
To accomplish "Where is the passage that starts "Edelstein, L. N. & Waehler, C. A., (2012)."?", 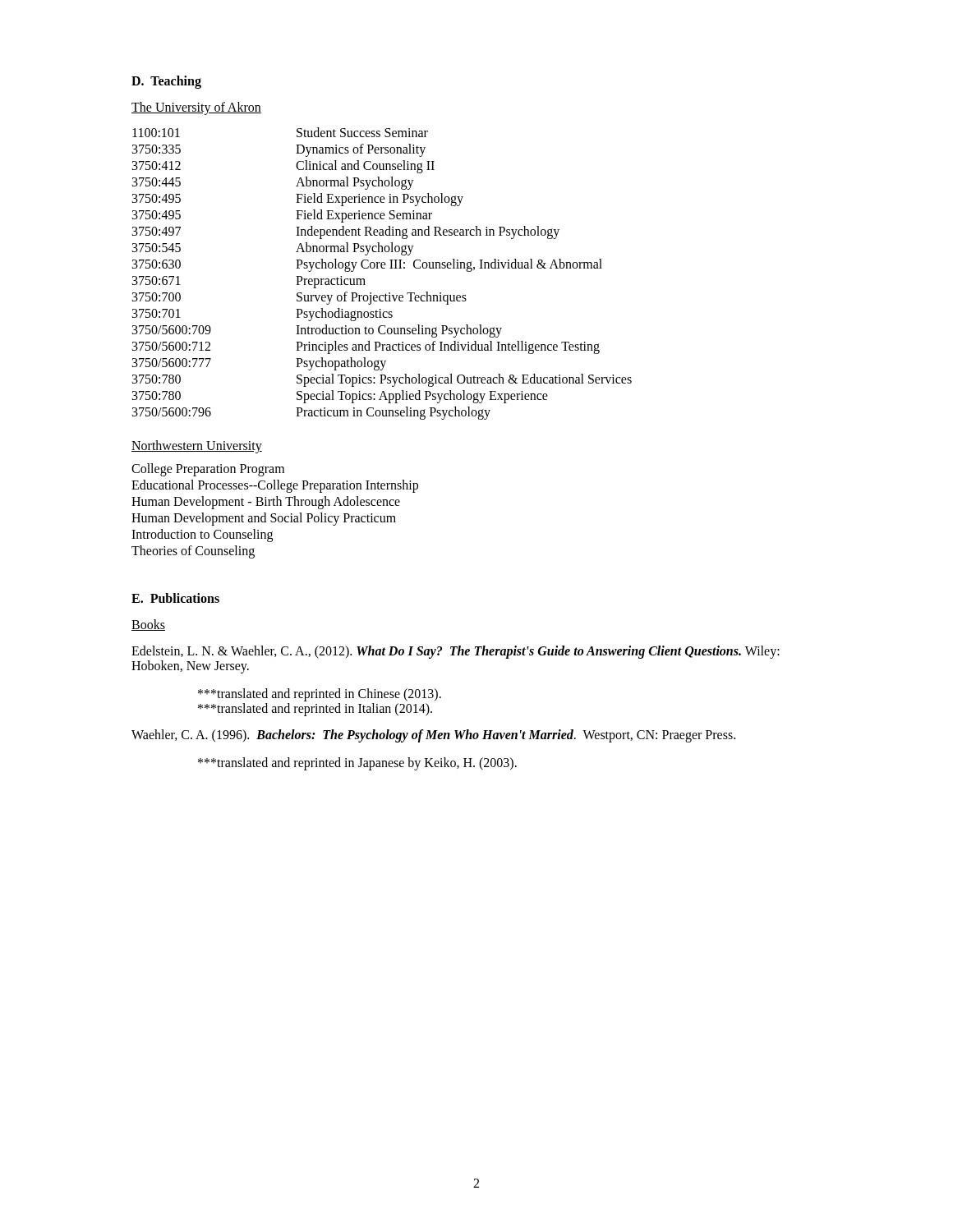I will pos(456,658).
